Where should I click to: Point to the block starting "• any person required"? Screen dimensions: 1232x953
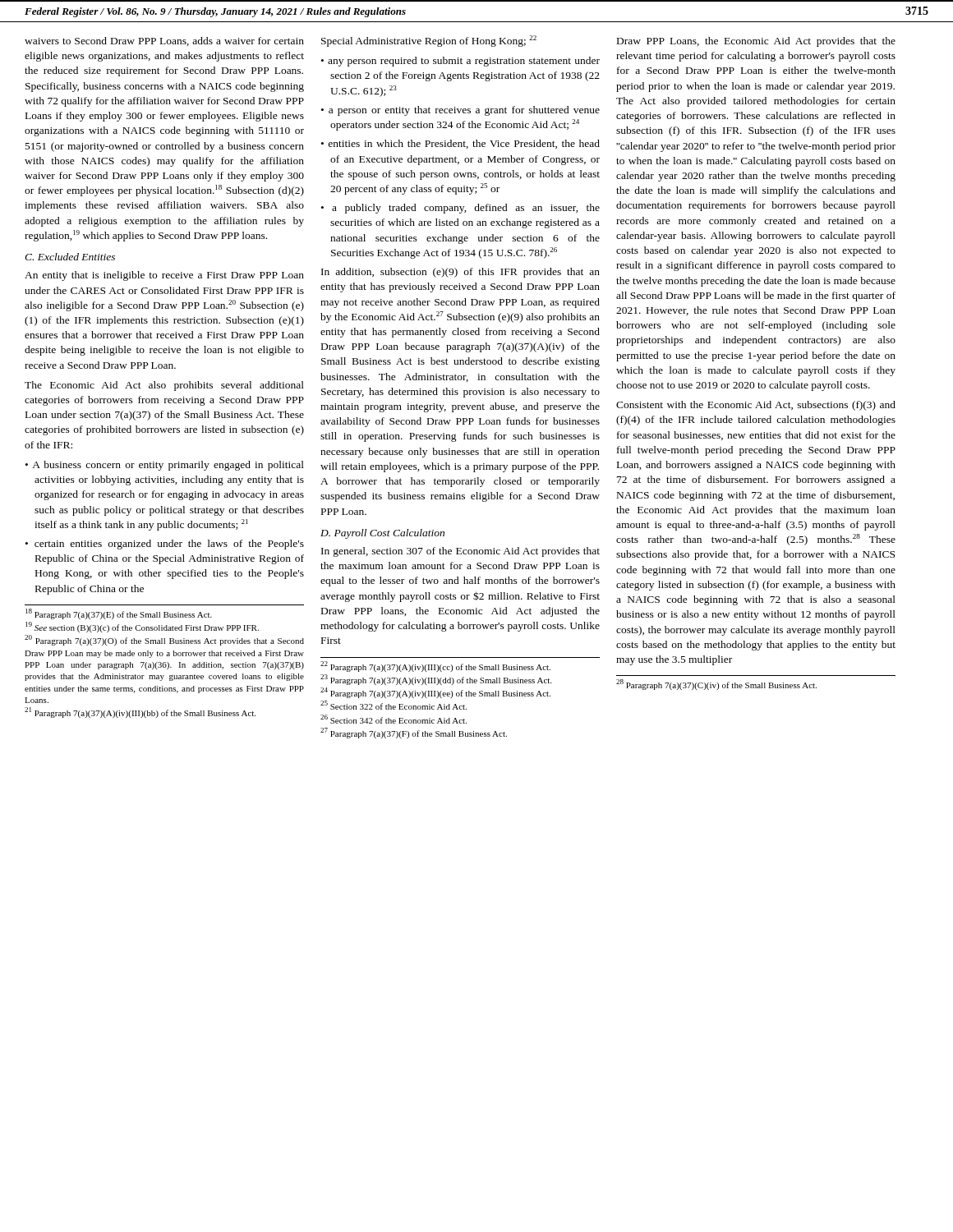pos(460,76)
